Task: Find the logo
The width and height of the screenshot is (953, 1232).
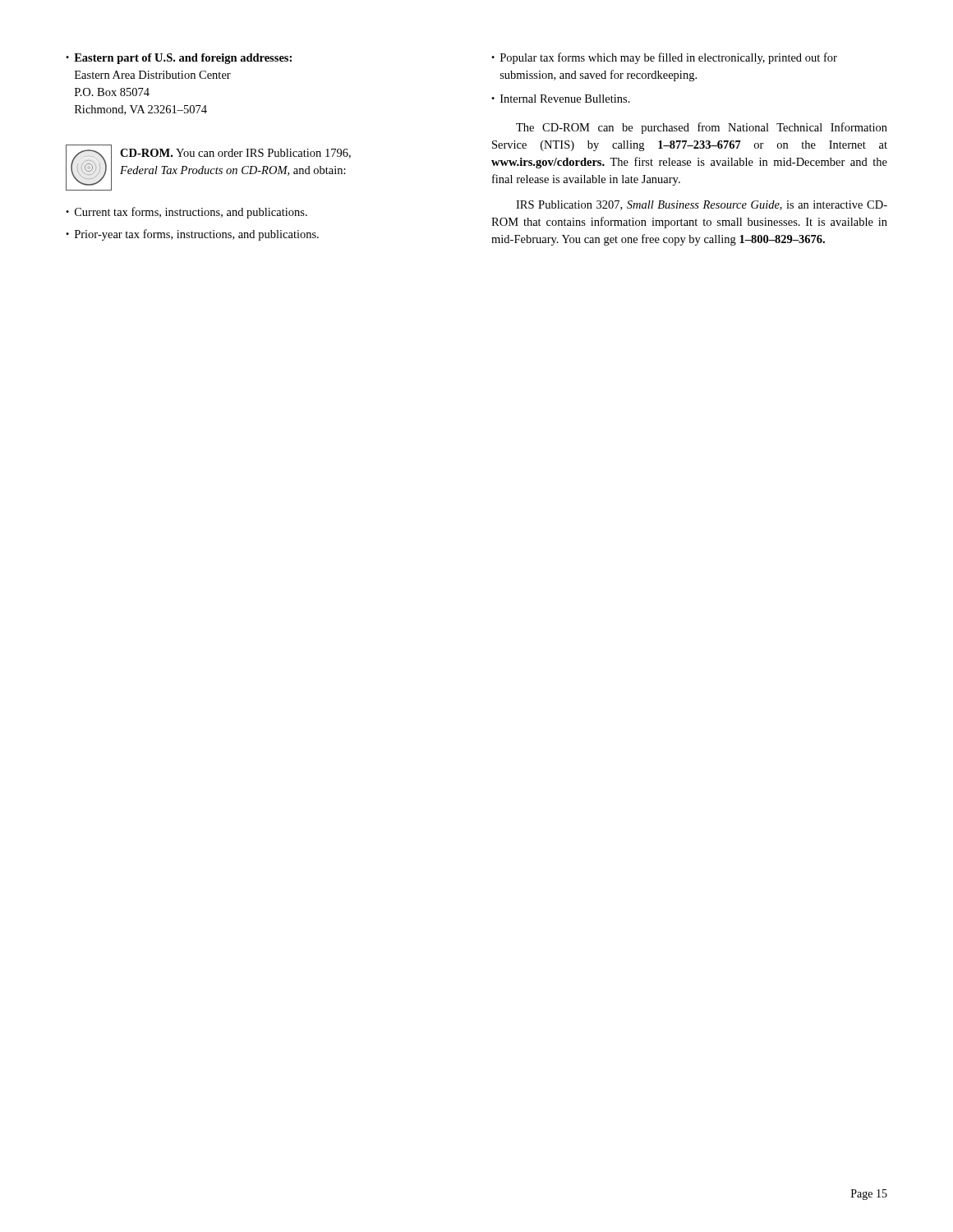Action: (264, 168)
